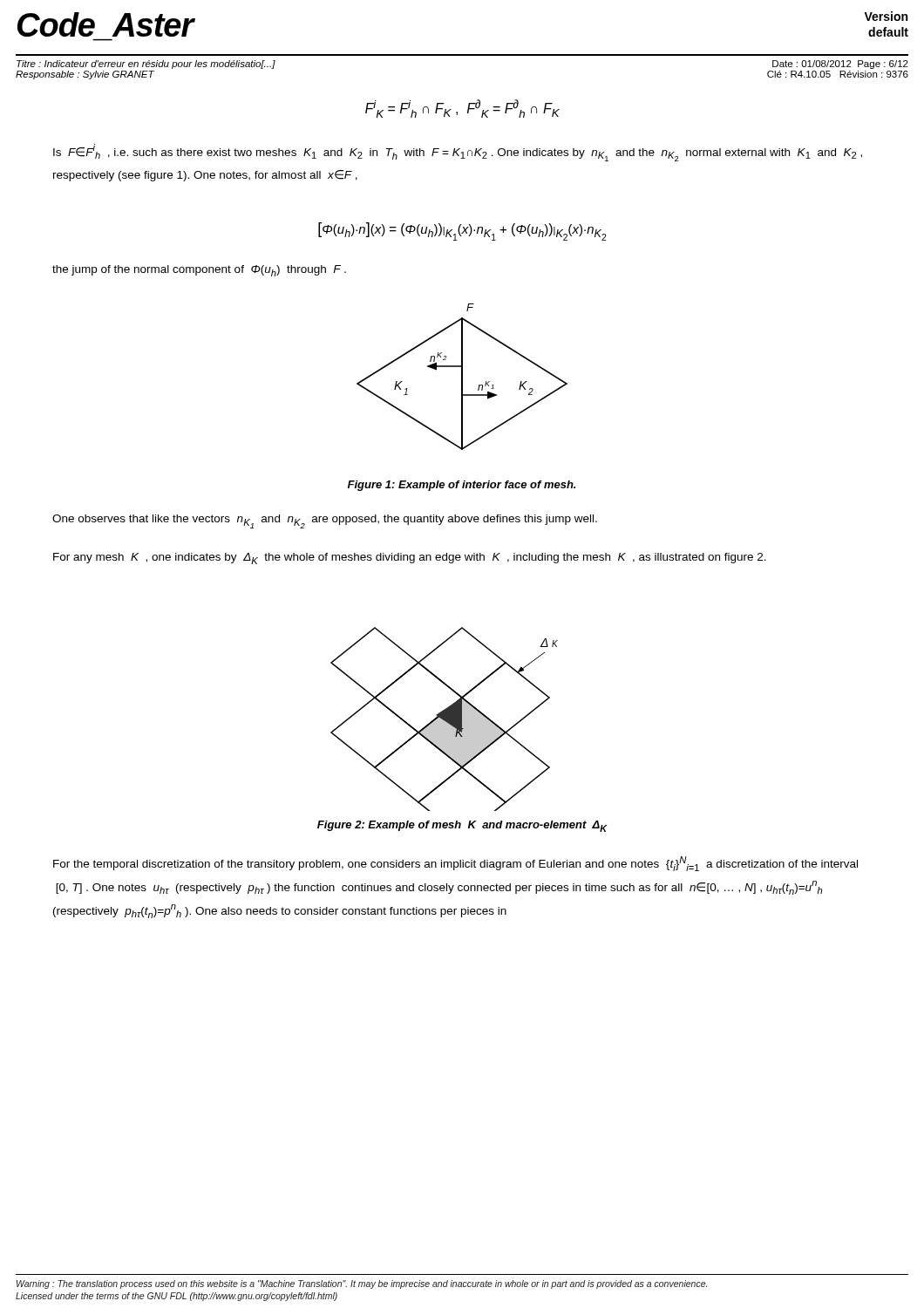The width and height of the screenshot is (924, 1308).
Task: Select the passage starting "For the temporal discretization of the transitory problem,"
Action: pyautogui.click(x=455, y=887)
